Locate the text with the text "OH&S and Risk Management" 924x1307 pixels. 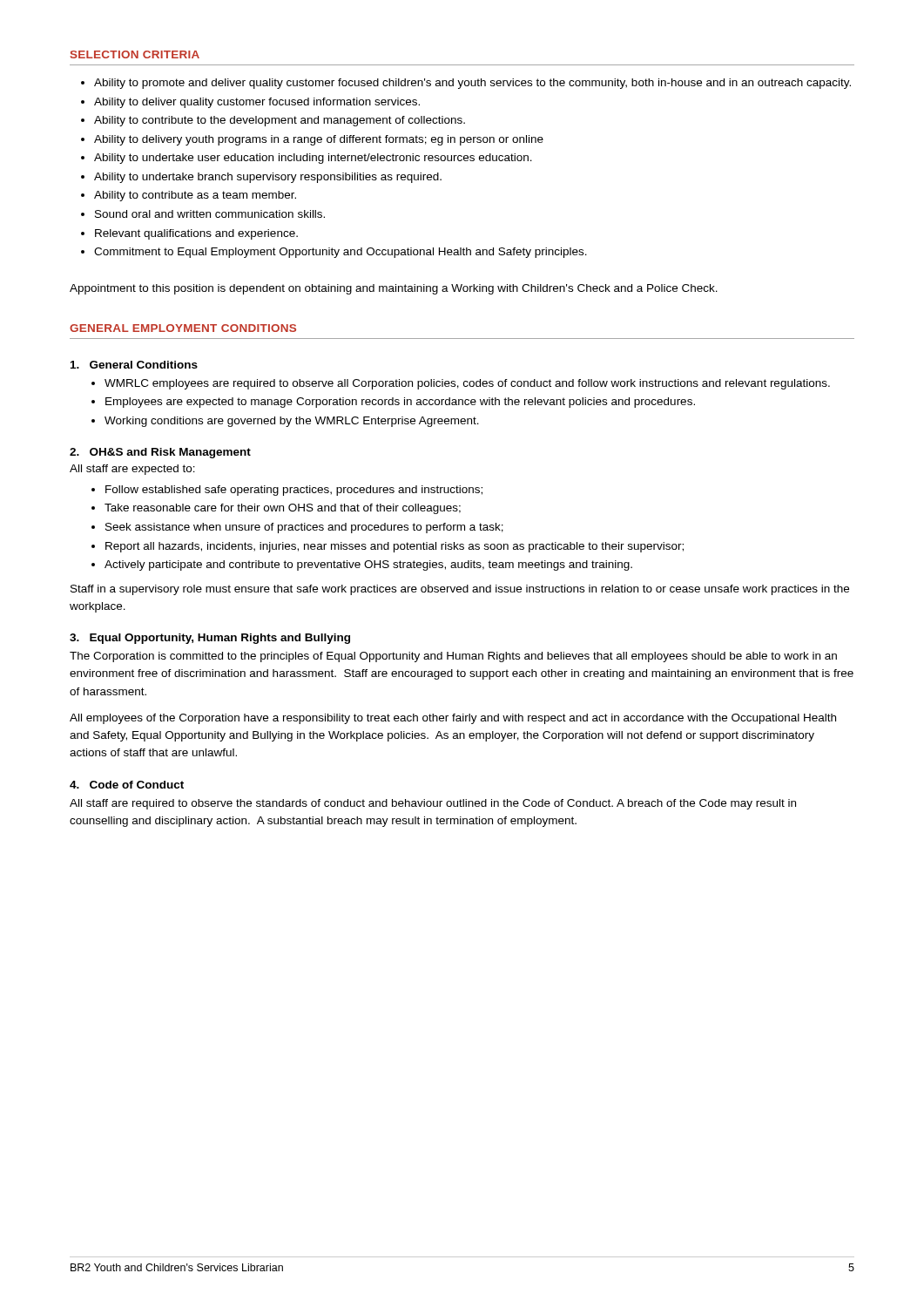point(160,451)
